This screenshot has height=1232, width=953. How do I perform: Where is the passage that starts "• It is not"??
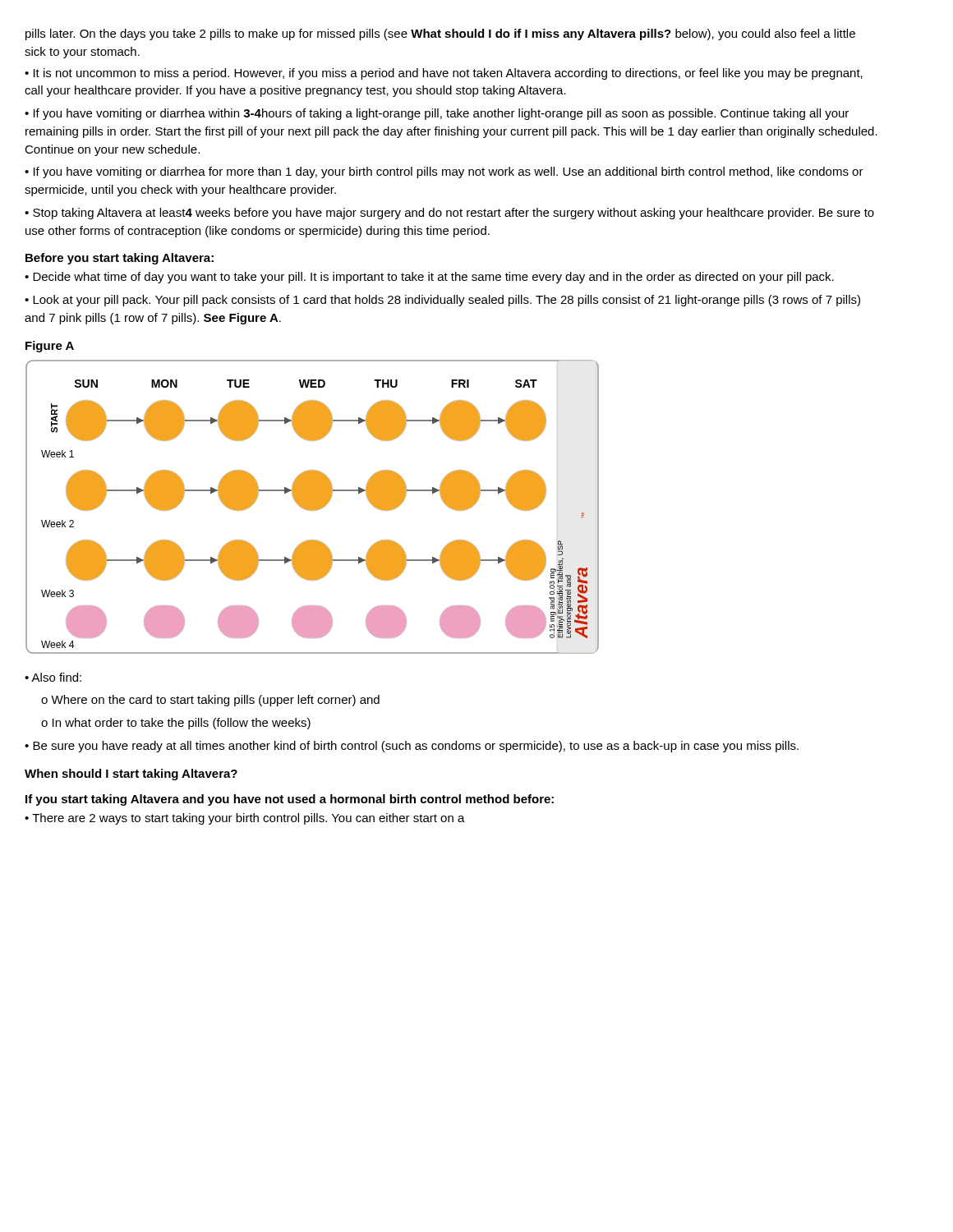pyautogui.click(x=444, y=81)
